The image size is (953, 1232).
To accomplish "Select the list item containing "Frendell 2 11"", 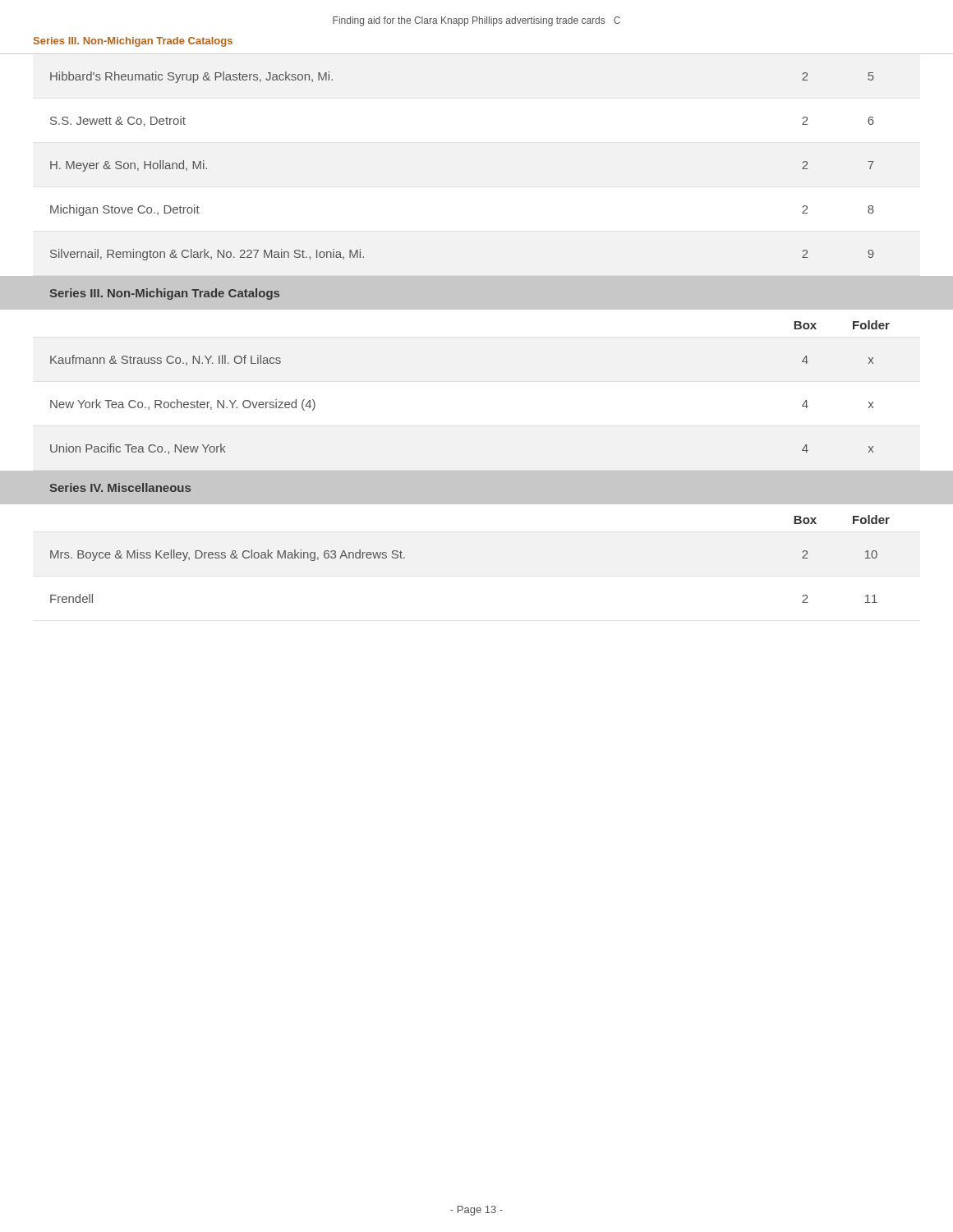I will pyautogui.click(x=70, y=598).
